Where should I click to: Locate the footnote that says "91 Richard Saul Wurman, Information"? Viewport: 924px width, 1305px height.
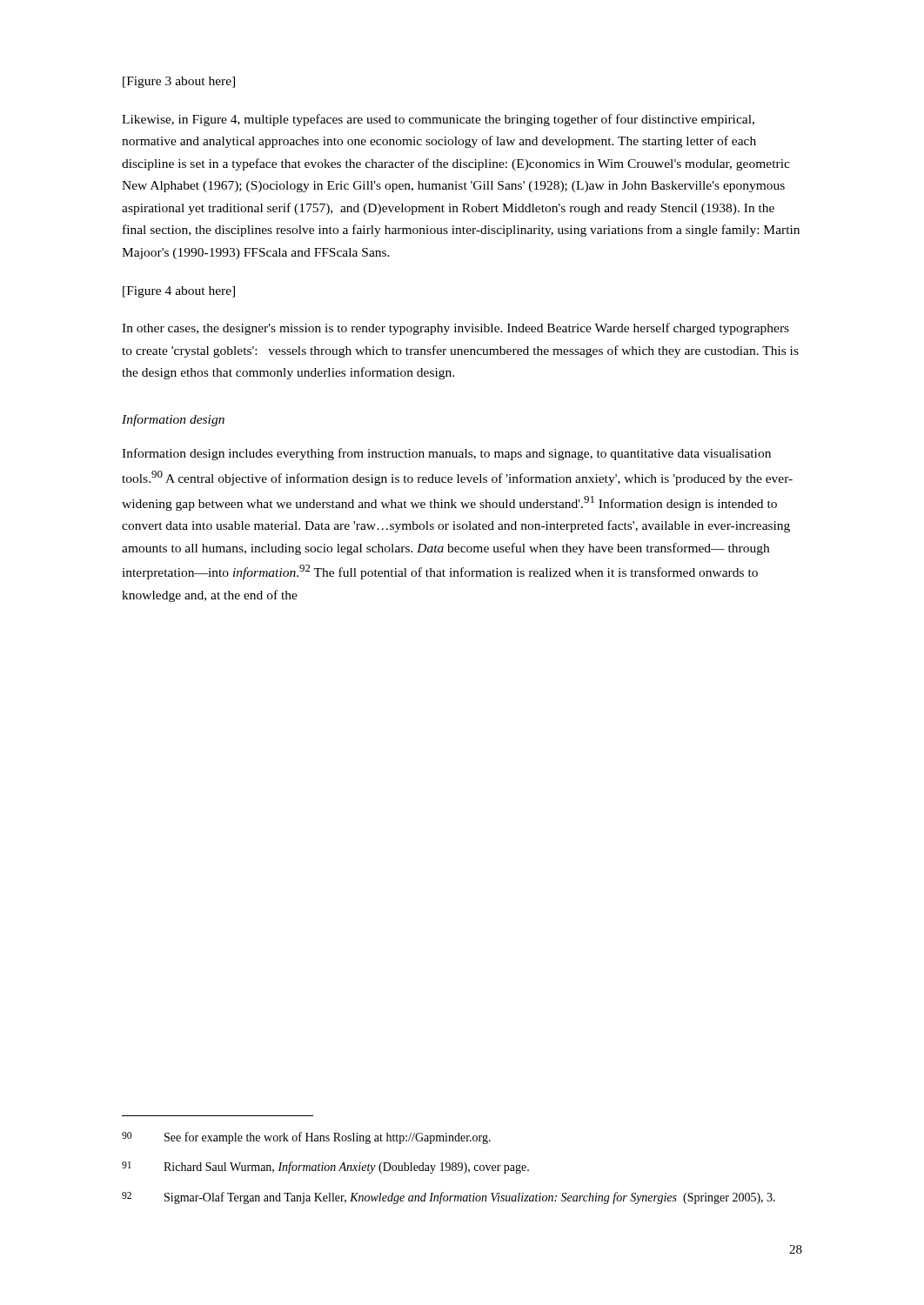click(462, 1169)
